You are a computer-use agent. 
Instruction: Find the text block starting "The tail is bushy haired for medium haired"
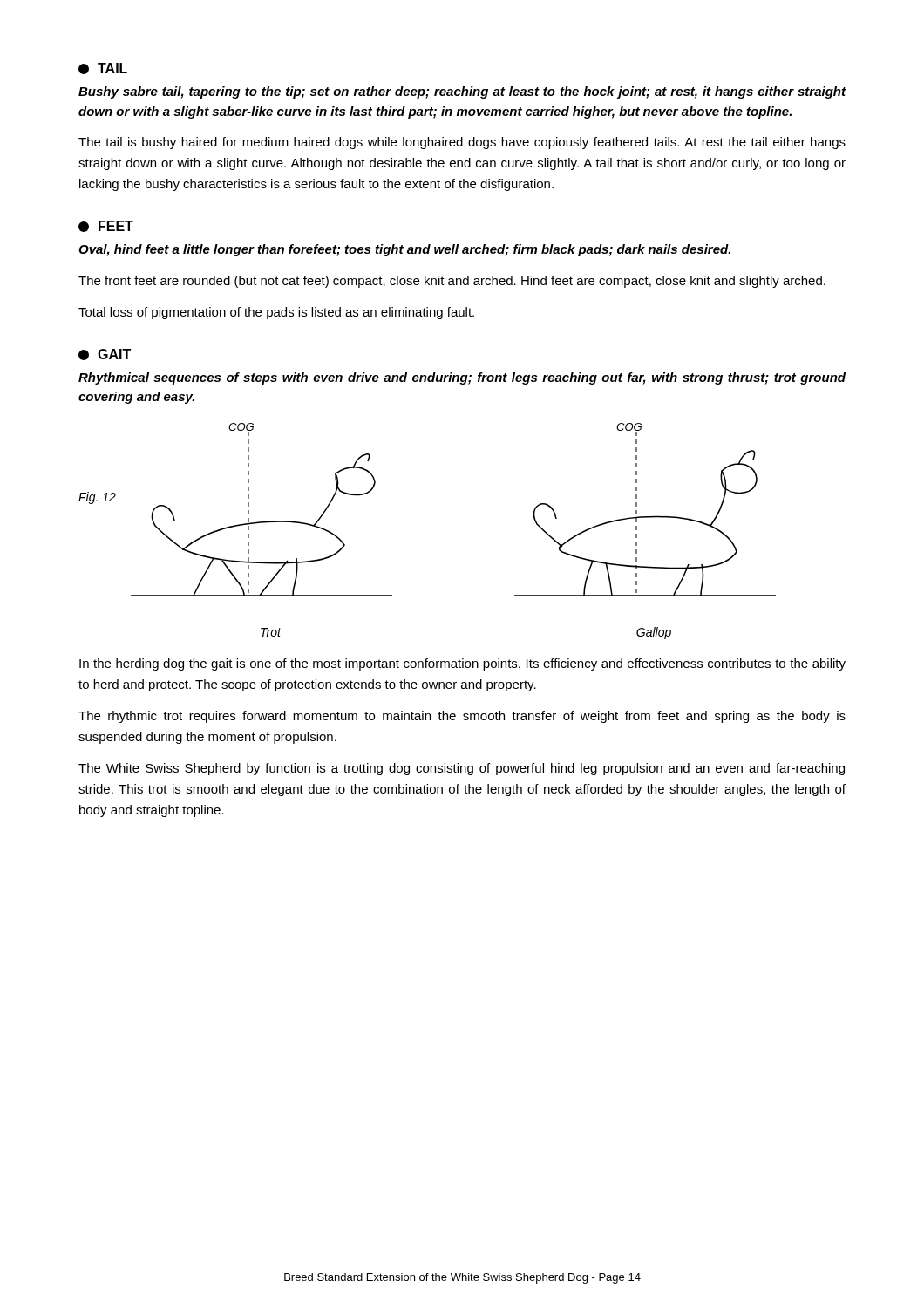(462, 163)
